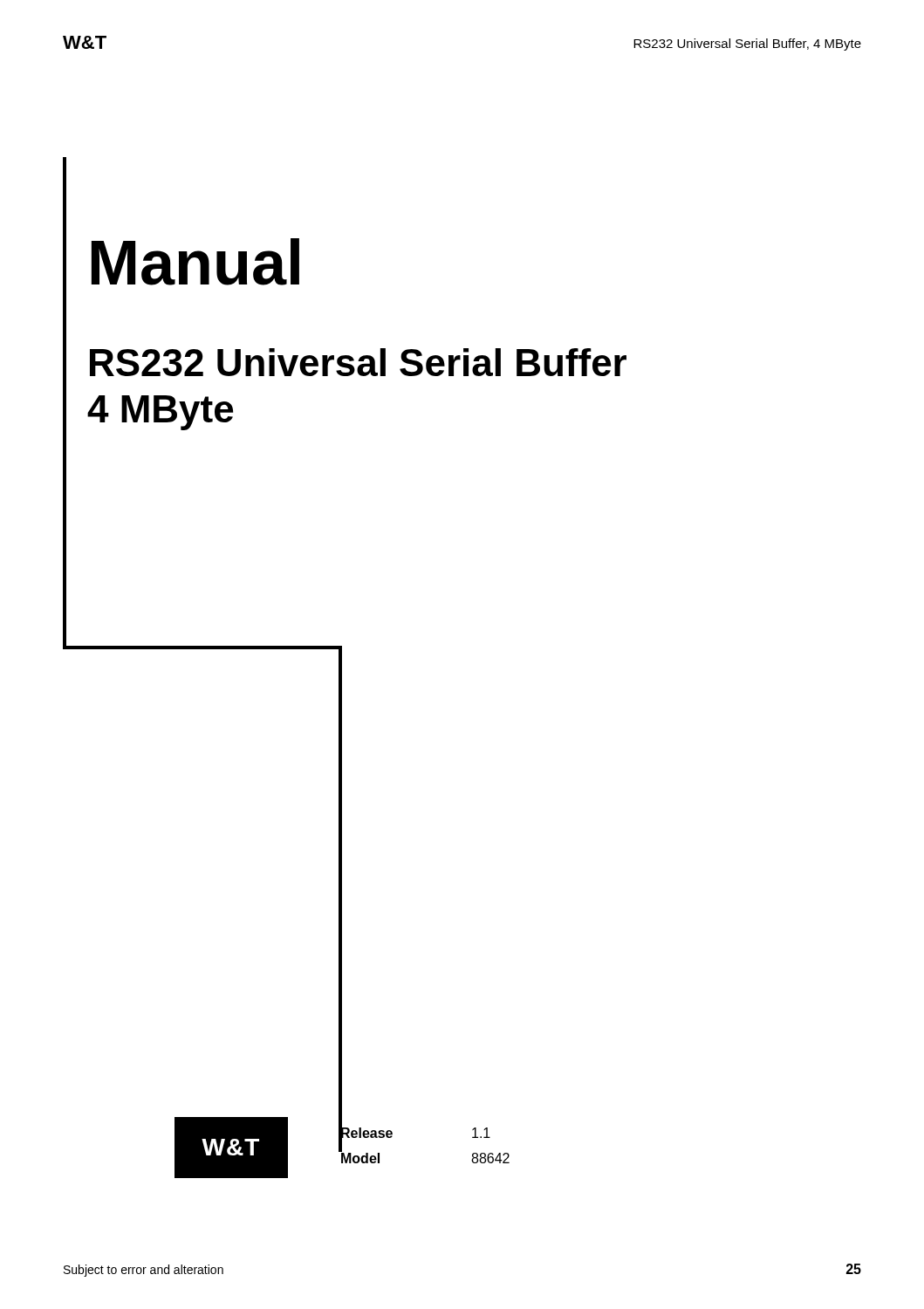The image size is (924, 1309).
Task: Navigate to the block starting "Release Model"
Action: (367, 1146)
